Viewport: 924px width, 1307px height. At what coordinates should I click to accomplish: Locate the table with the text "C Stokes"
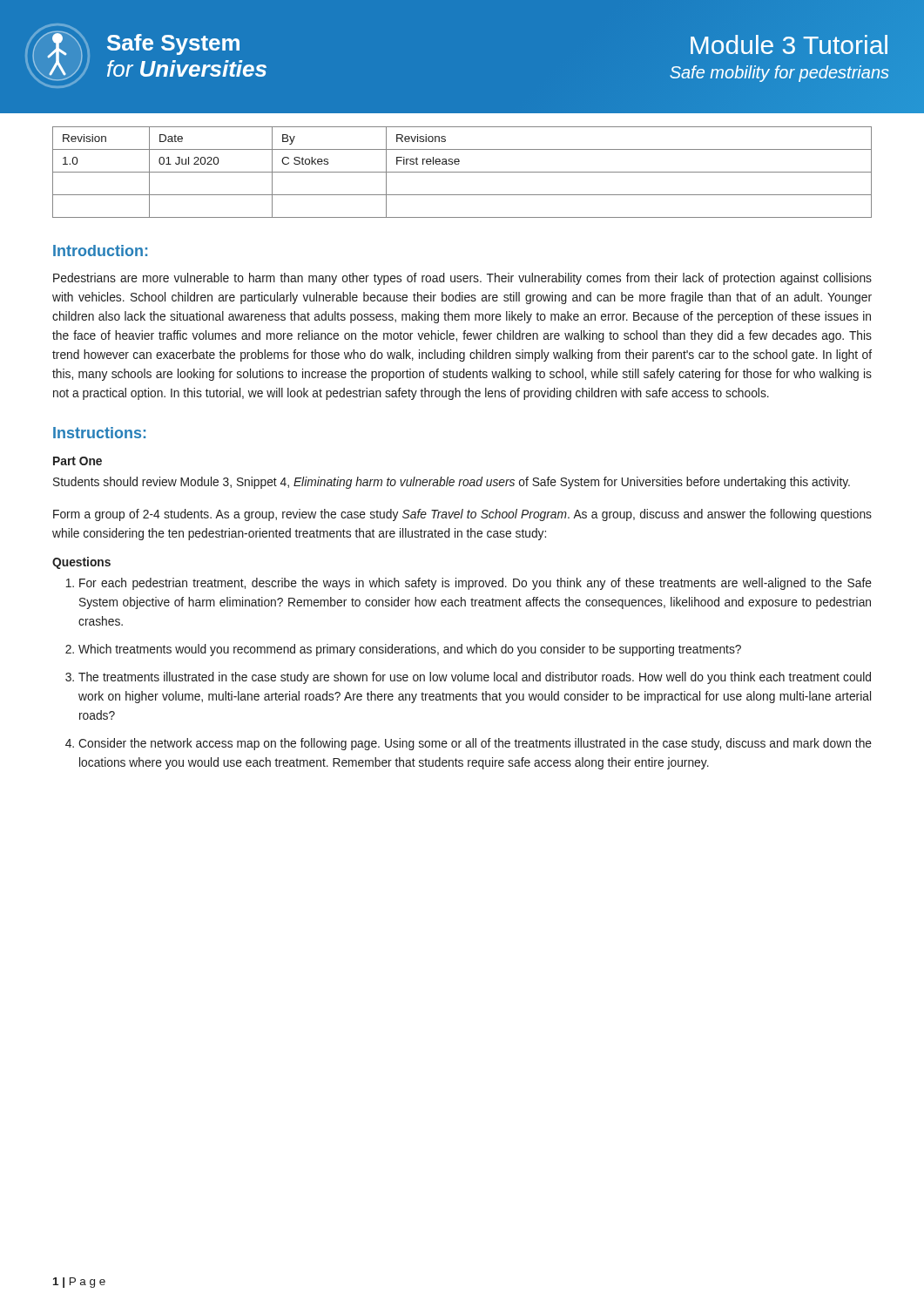point(462,172)
